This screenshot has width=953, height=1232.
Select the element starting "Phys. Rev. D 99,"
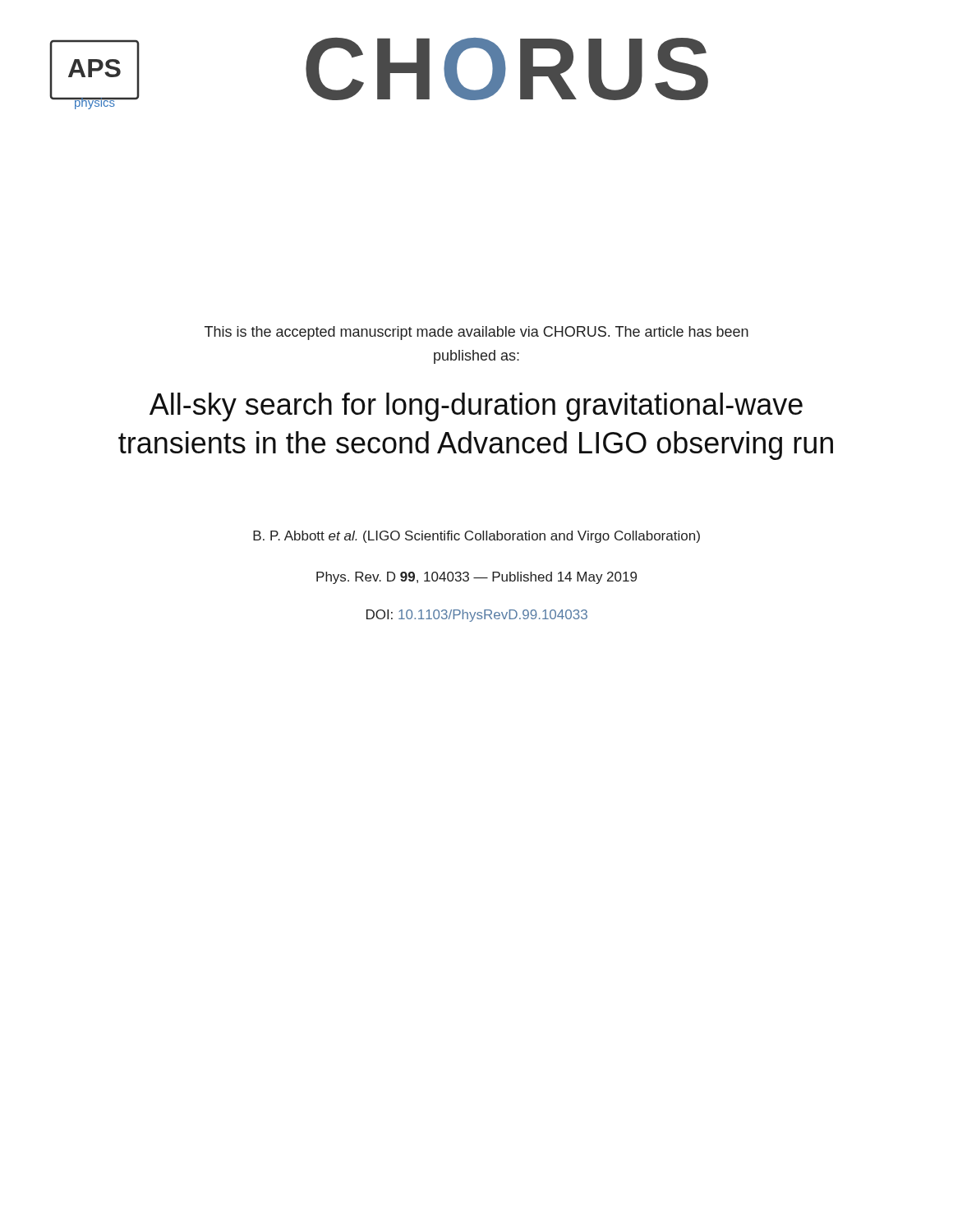476,577
